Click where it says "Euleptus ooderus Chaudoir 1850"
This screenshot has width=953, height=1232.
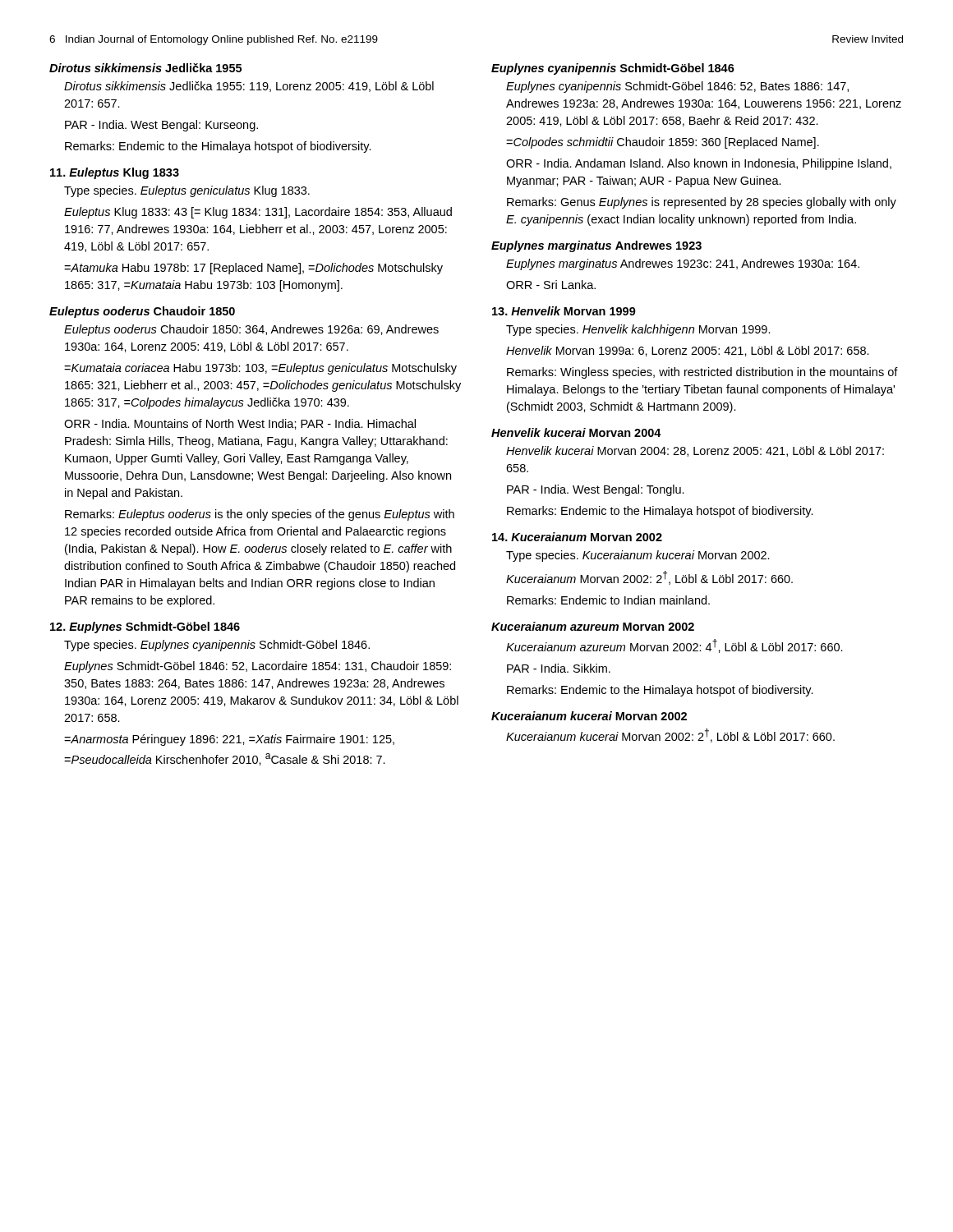pyautogui.click(x=142, y=311)
